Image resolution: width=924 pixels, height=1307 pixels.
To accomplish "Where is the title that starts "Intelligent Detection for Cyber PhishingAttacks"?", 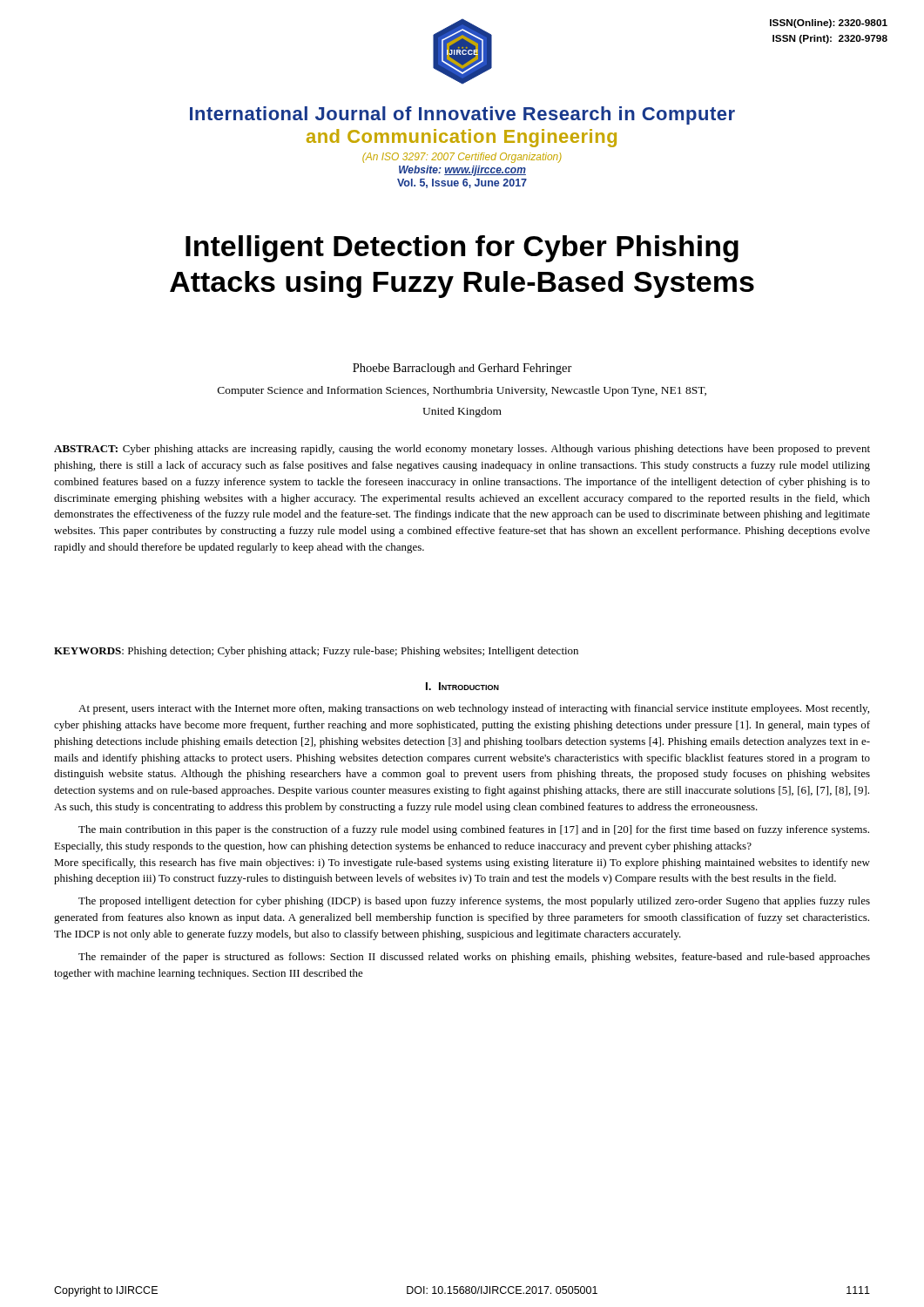I will click(462, 264).
